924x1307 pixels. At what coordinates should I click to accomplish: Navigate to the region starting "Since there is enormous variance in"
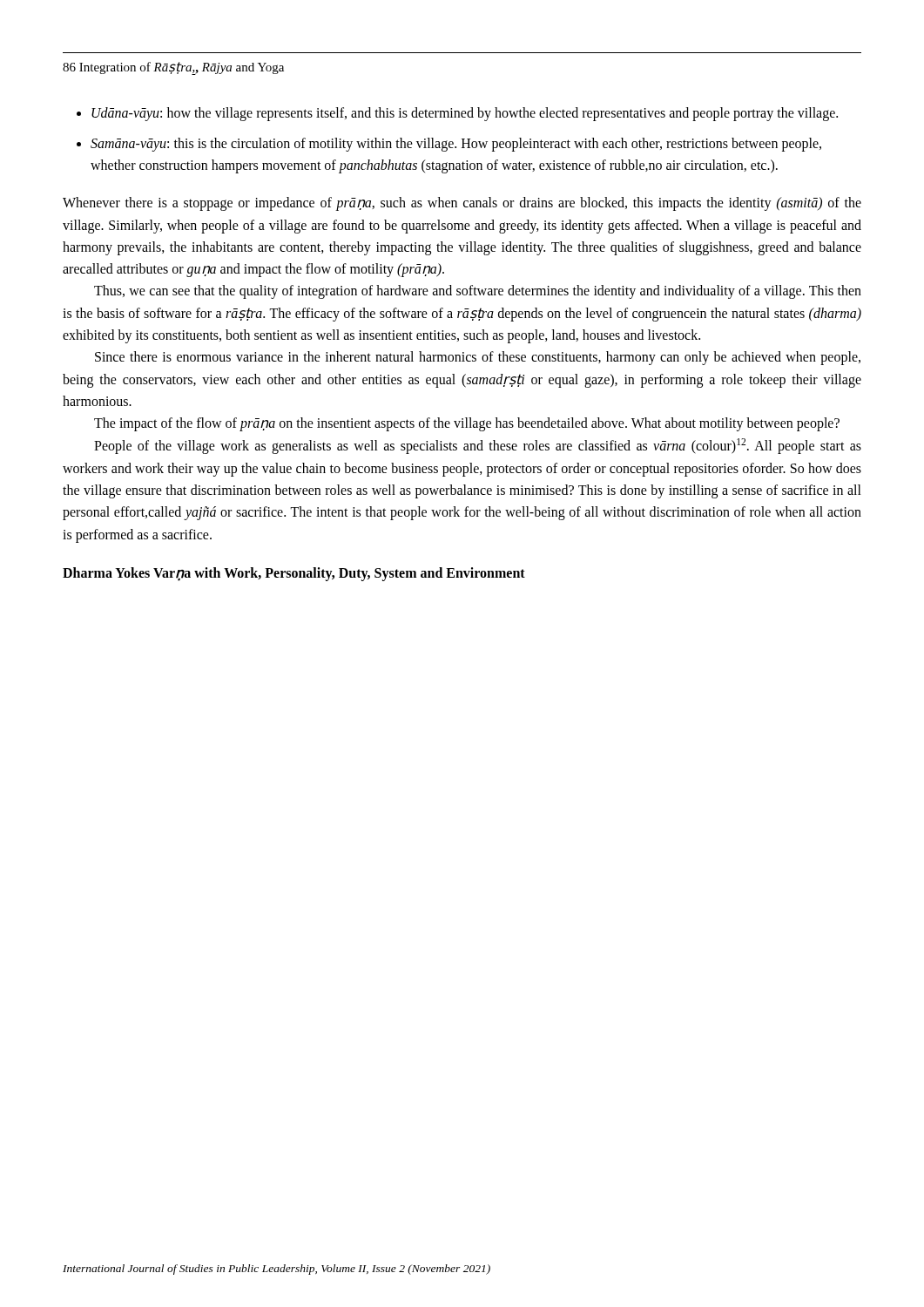pyautogui.click(x=462, y=379)
